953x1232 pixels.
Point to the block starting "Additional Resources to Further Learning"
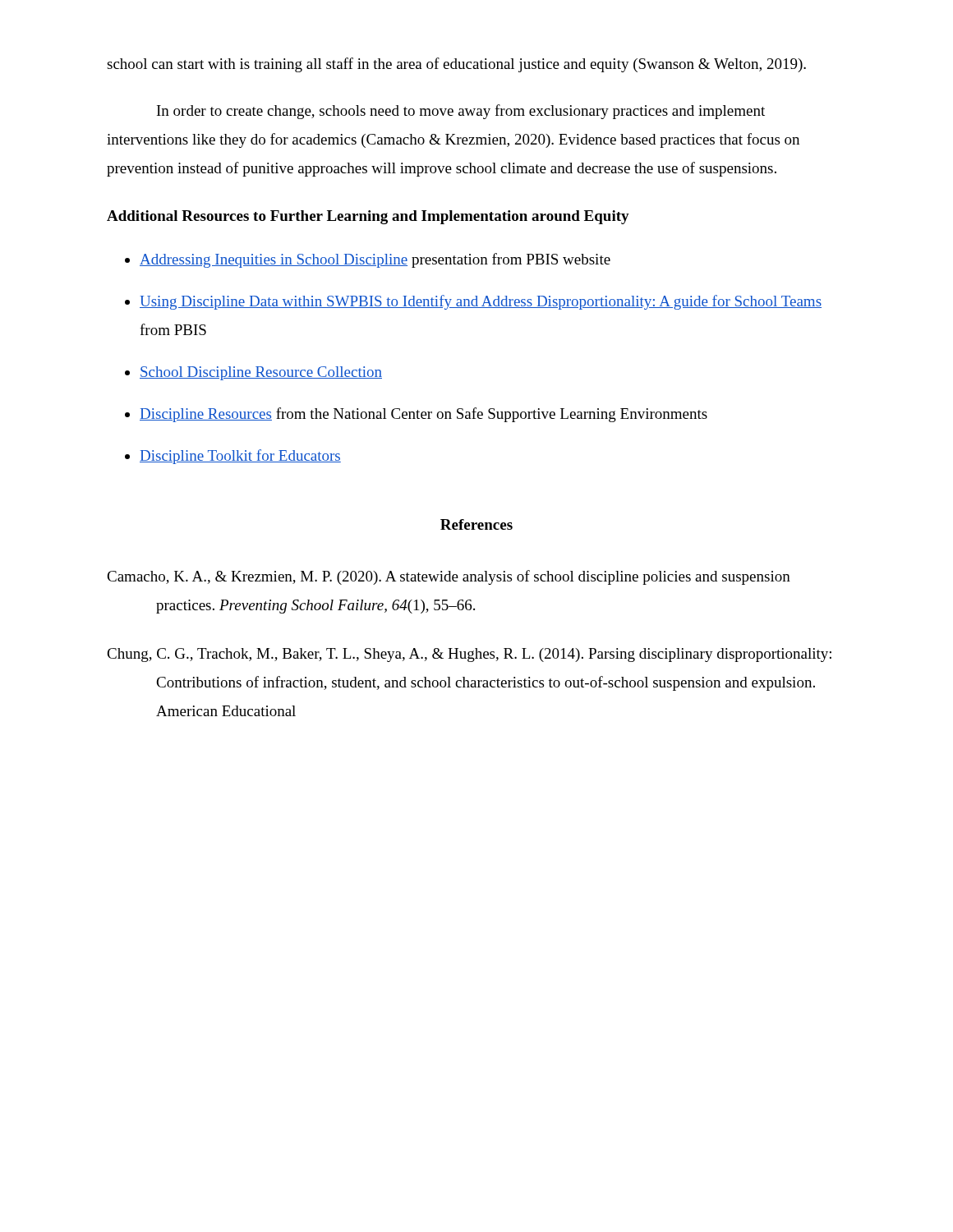[x=368, y=215]
